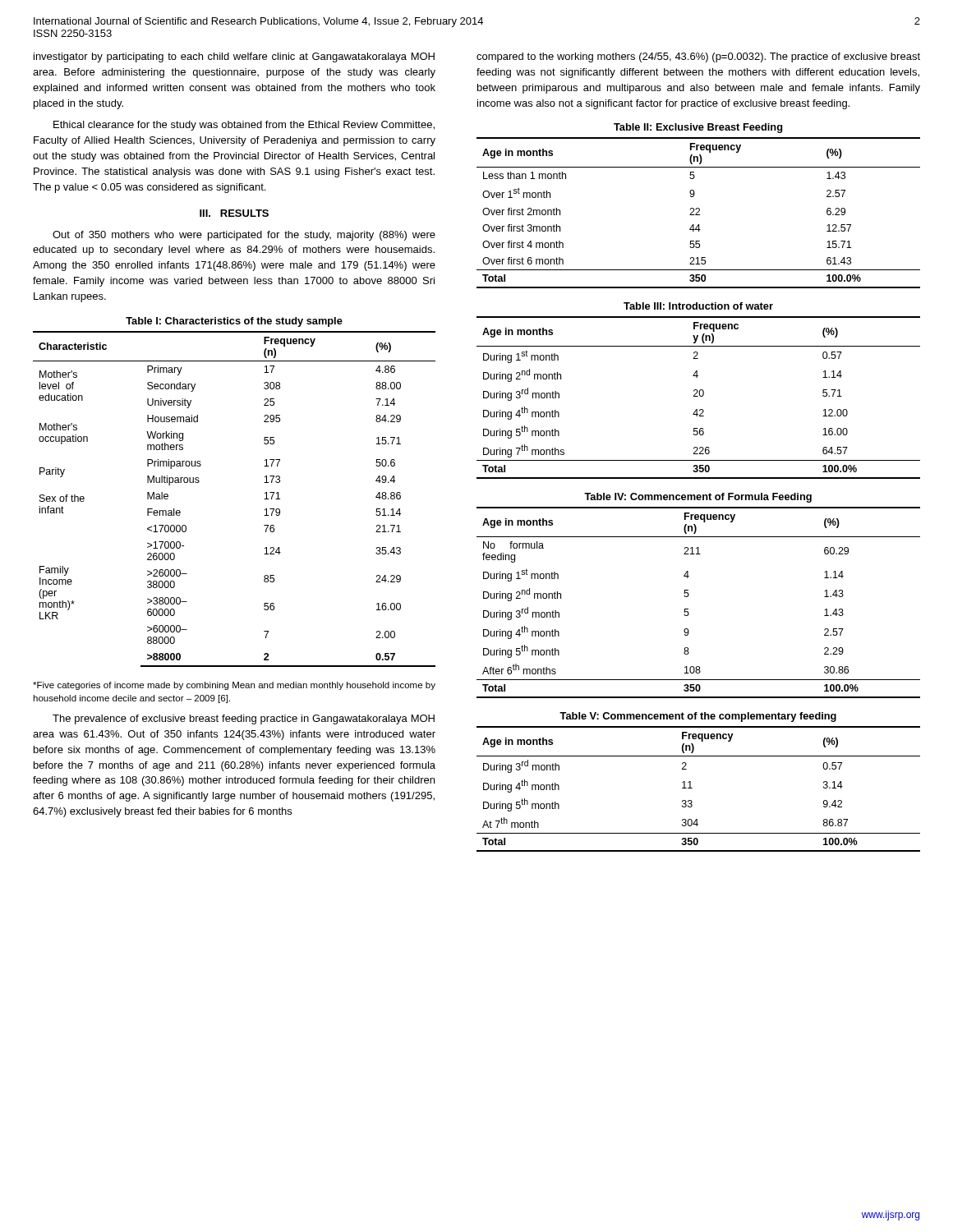
Task: Find the table that mentions "Family Income (per month)*"
Action: [x=234, y=499]
